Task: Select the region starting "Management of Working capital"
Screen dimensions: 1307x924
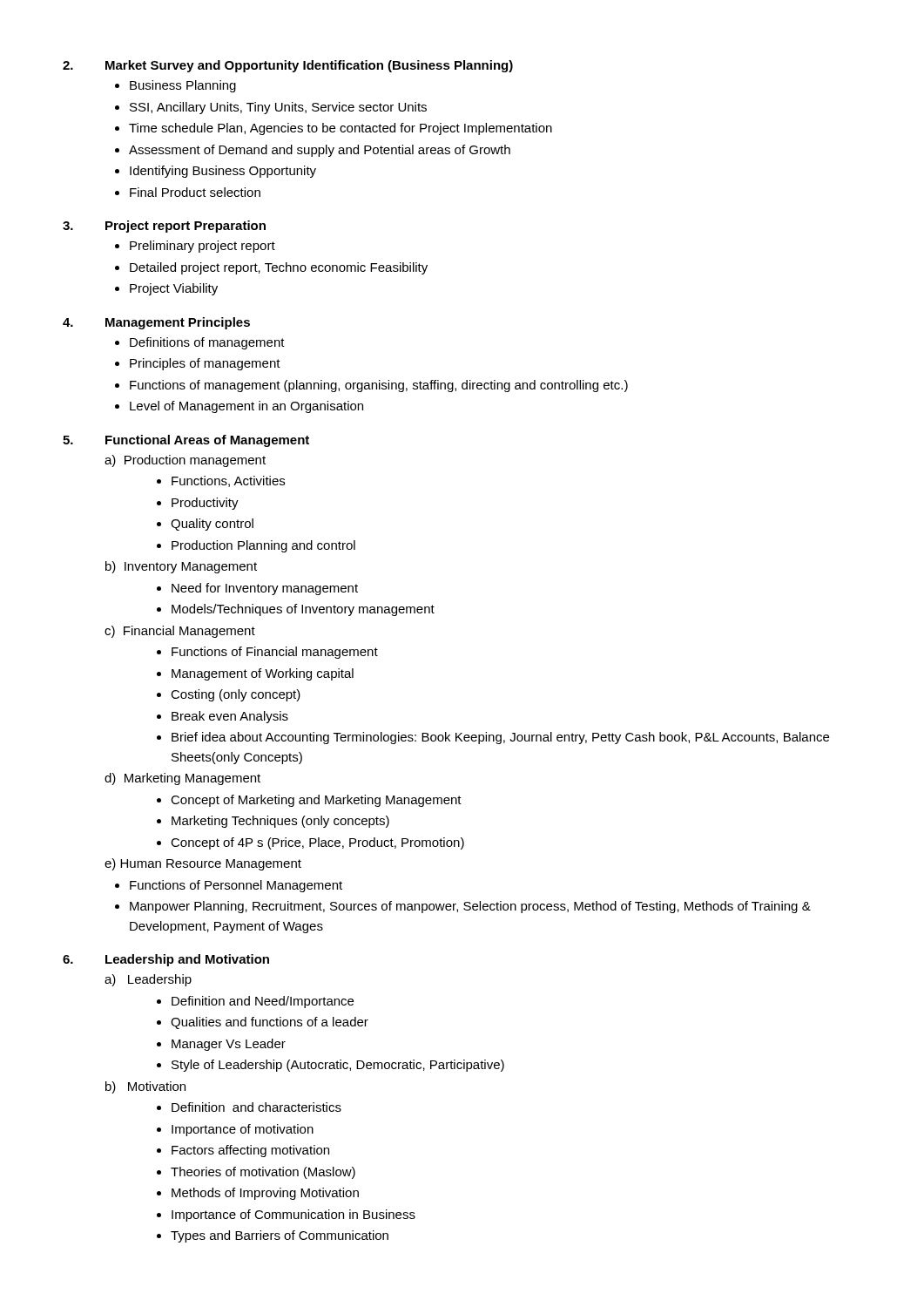Action: point(262,673)
